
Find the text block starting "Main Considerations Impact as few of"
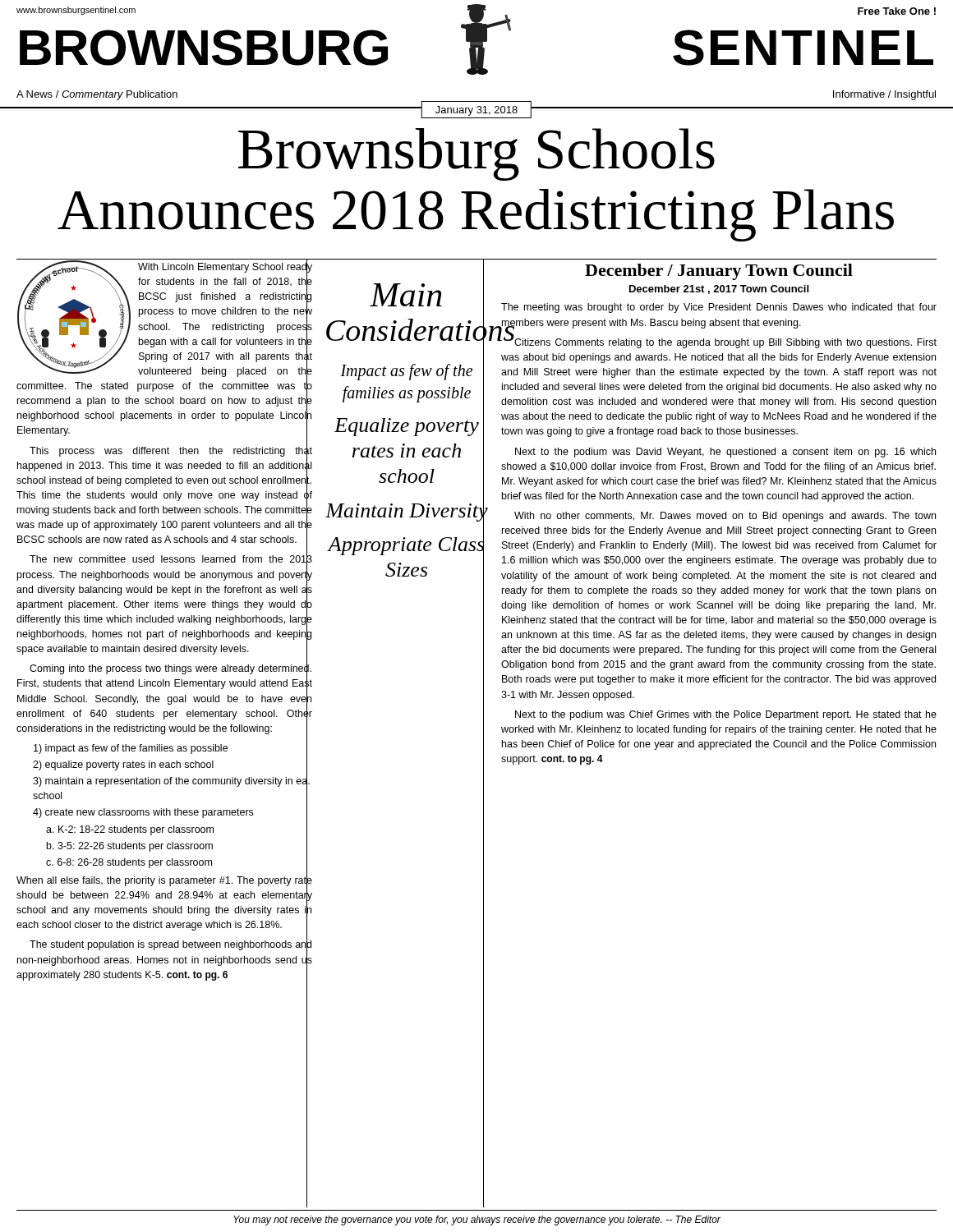coord(407,429)
